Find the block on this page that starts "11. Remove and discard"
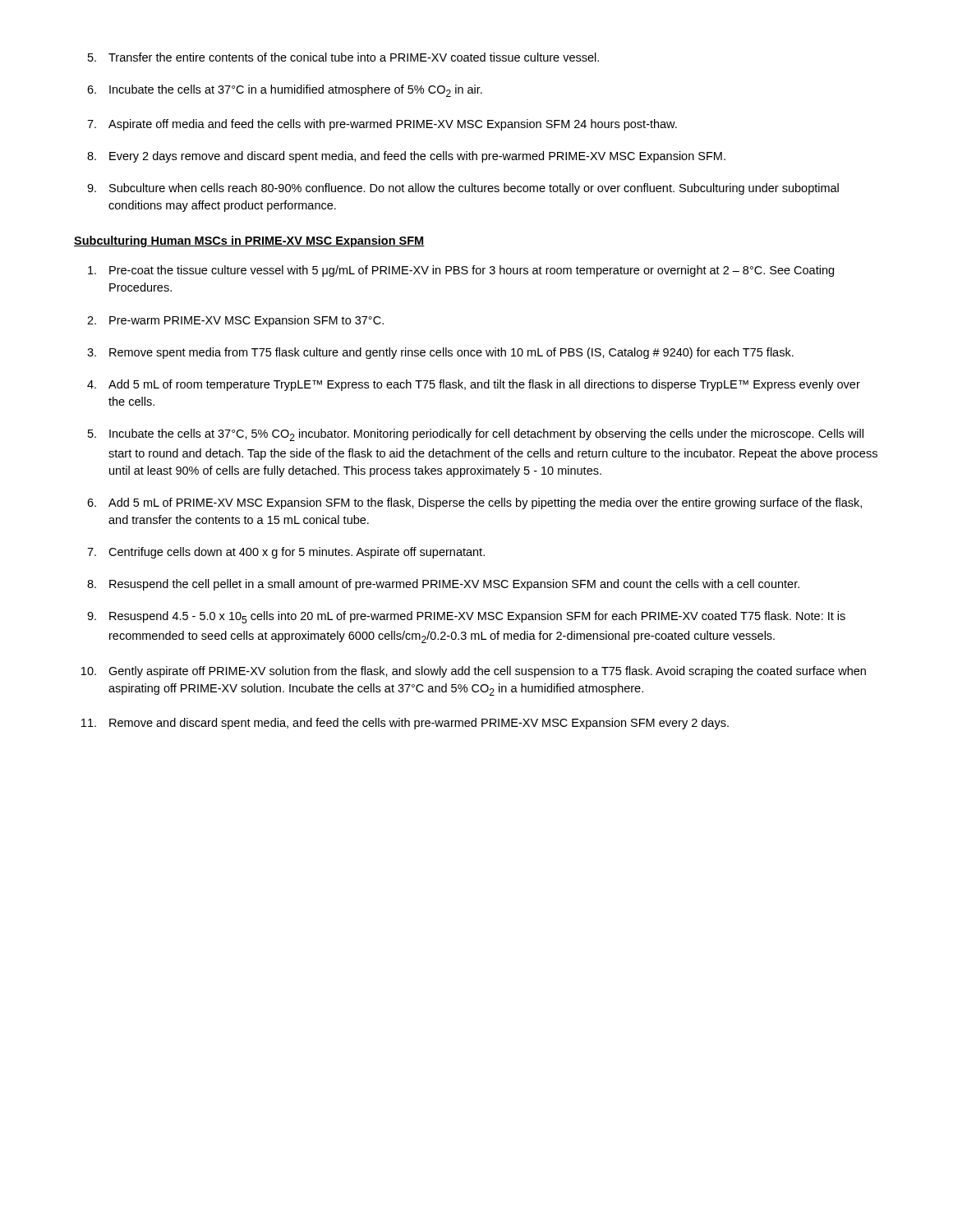This screenshot has height=1232, width=953. pyautogui.click(x=476, y=723)
